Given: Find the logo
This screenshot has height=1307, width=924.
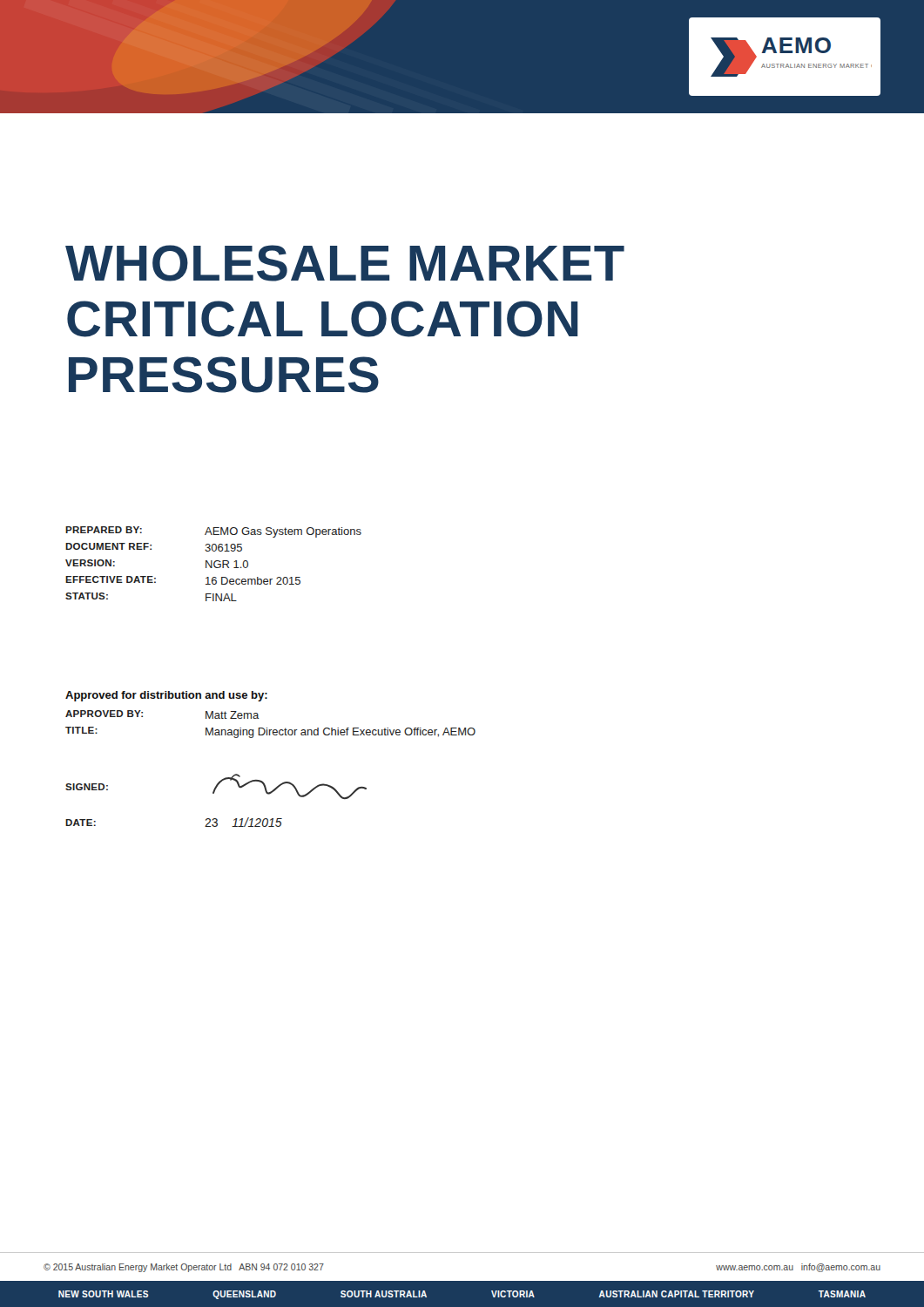Looking at the screenshot, I should (x=462, y=57).
